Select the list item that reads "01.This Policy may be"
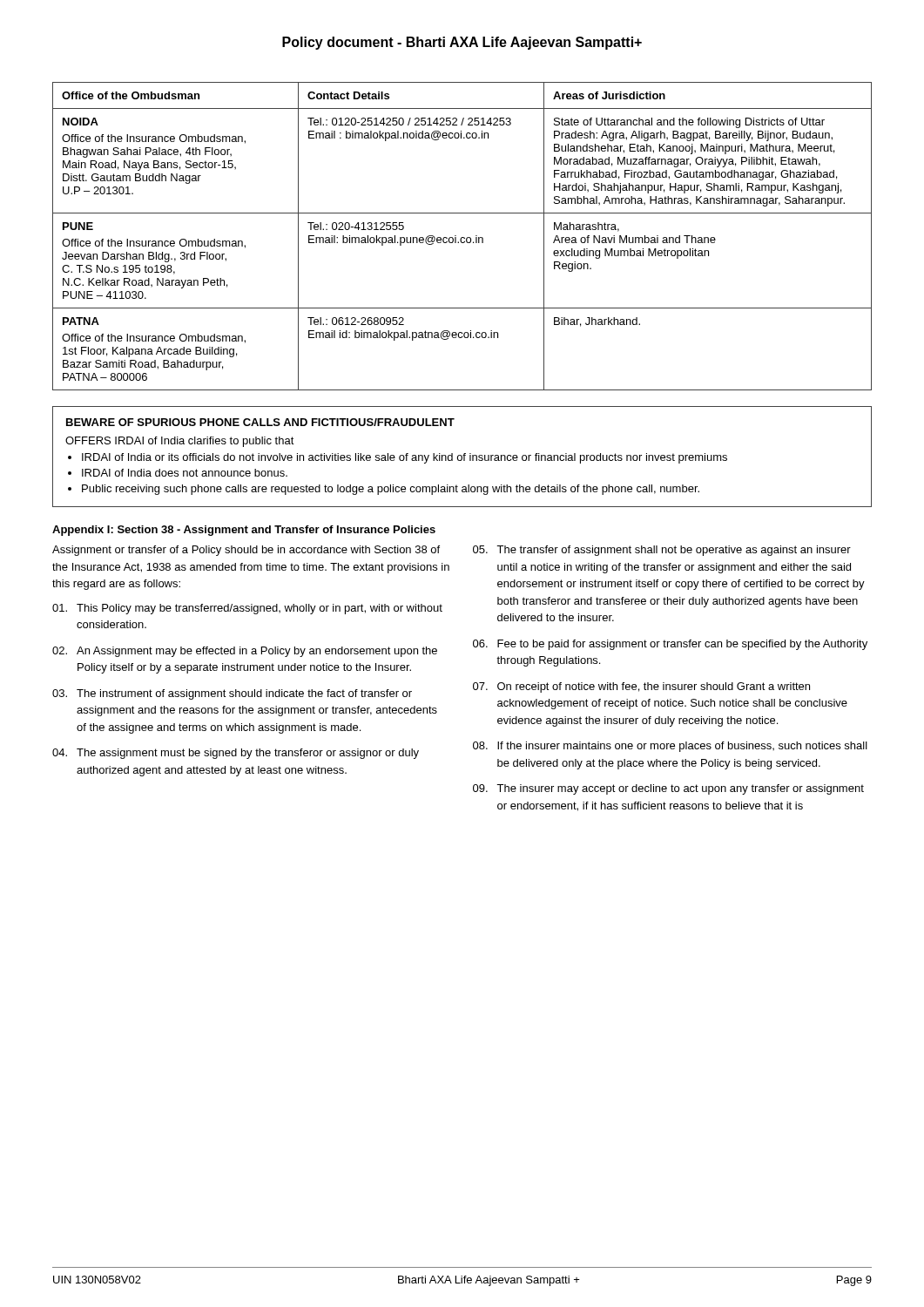Screen dimensions: 1307x924 coord(250,616)
